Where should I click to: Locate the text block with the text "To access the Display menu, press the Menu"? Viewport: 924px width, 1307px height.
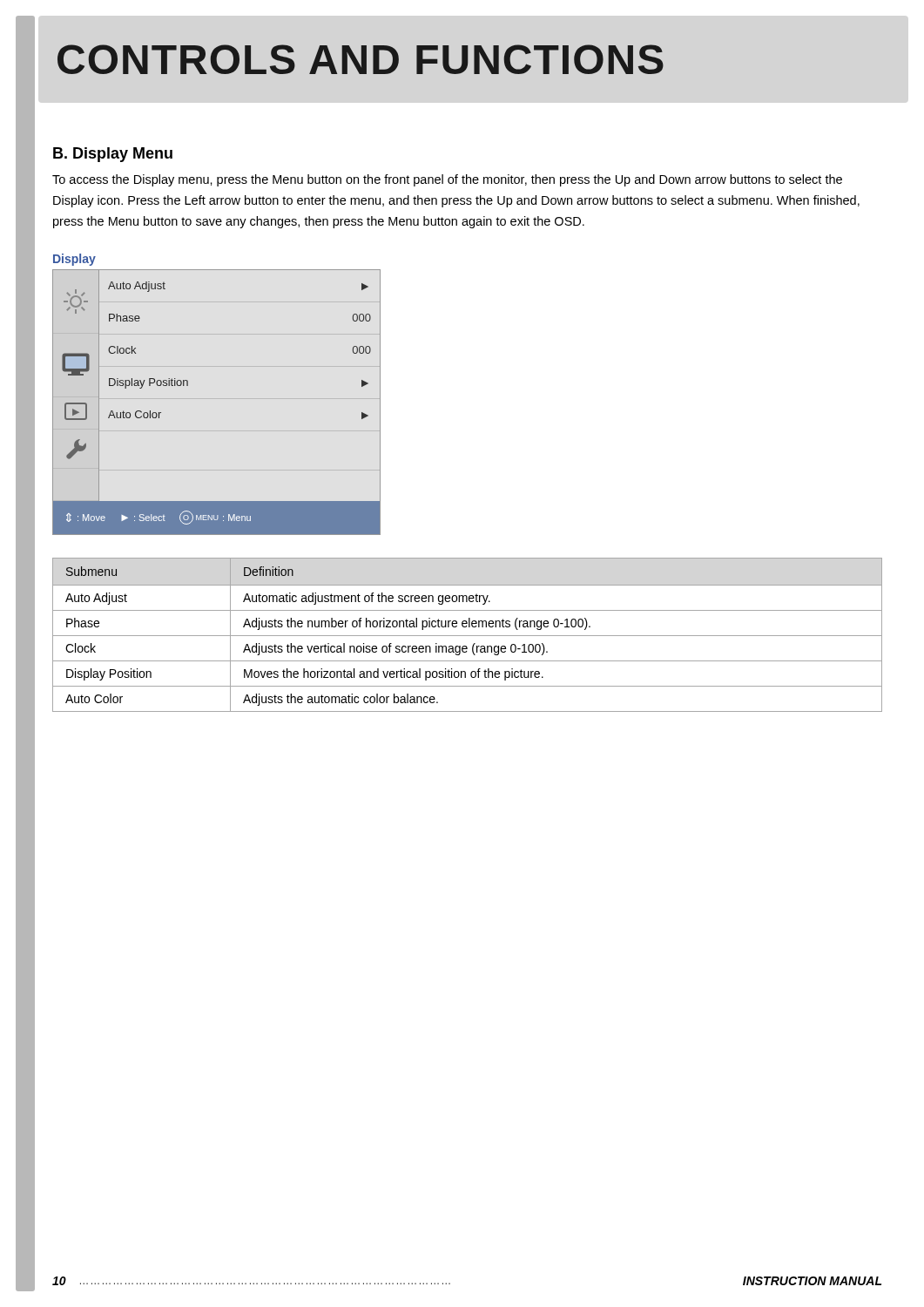point(456,200)
